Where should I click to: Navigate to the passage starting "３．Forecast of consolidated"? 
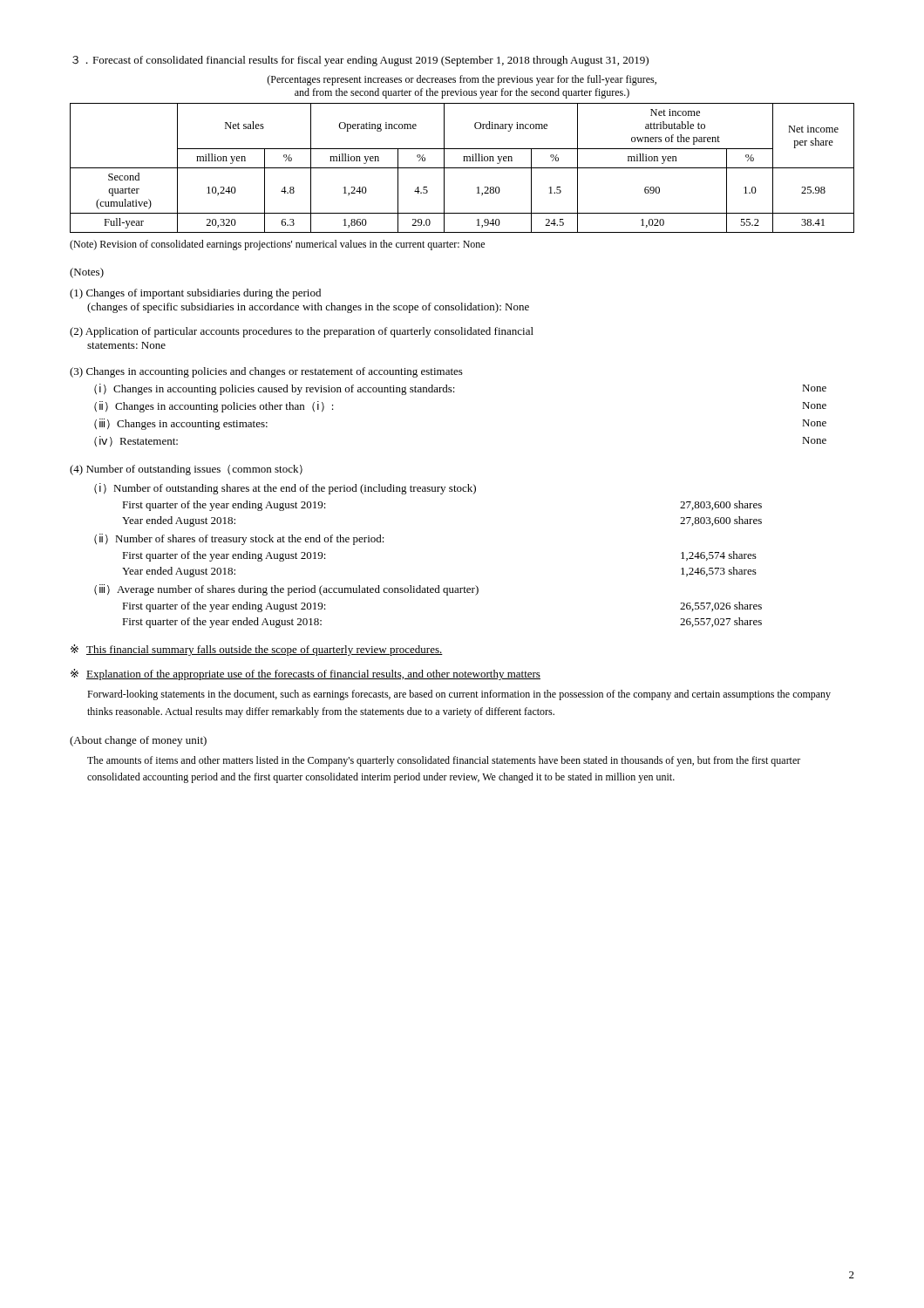click(x=359, y=60)
